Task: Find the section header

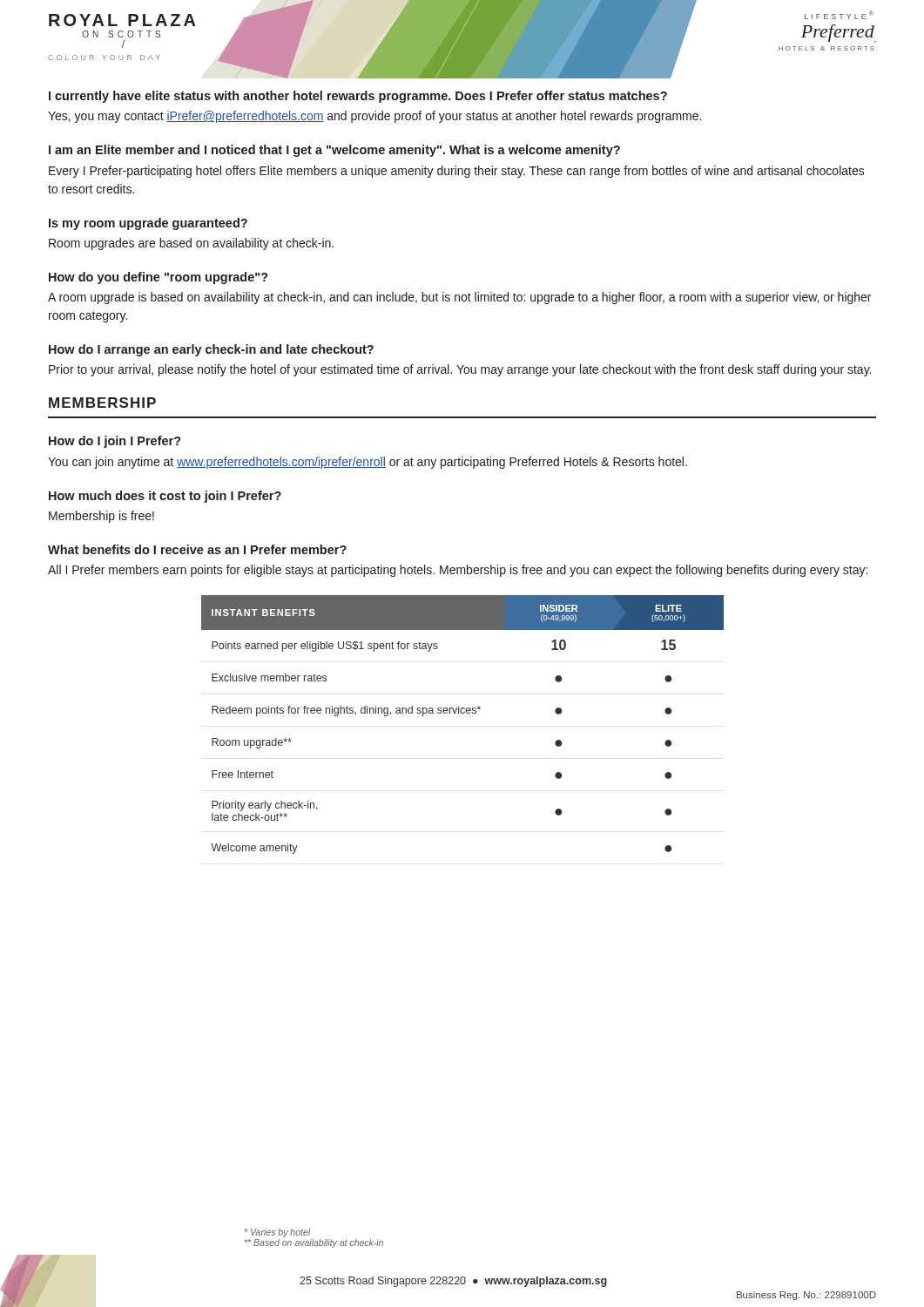Action: coord(102,403)
